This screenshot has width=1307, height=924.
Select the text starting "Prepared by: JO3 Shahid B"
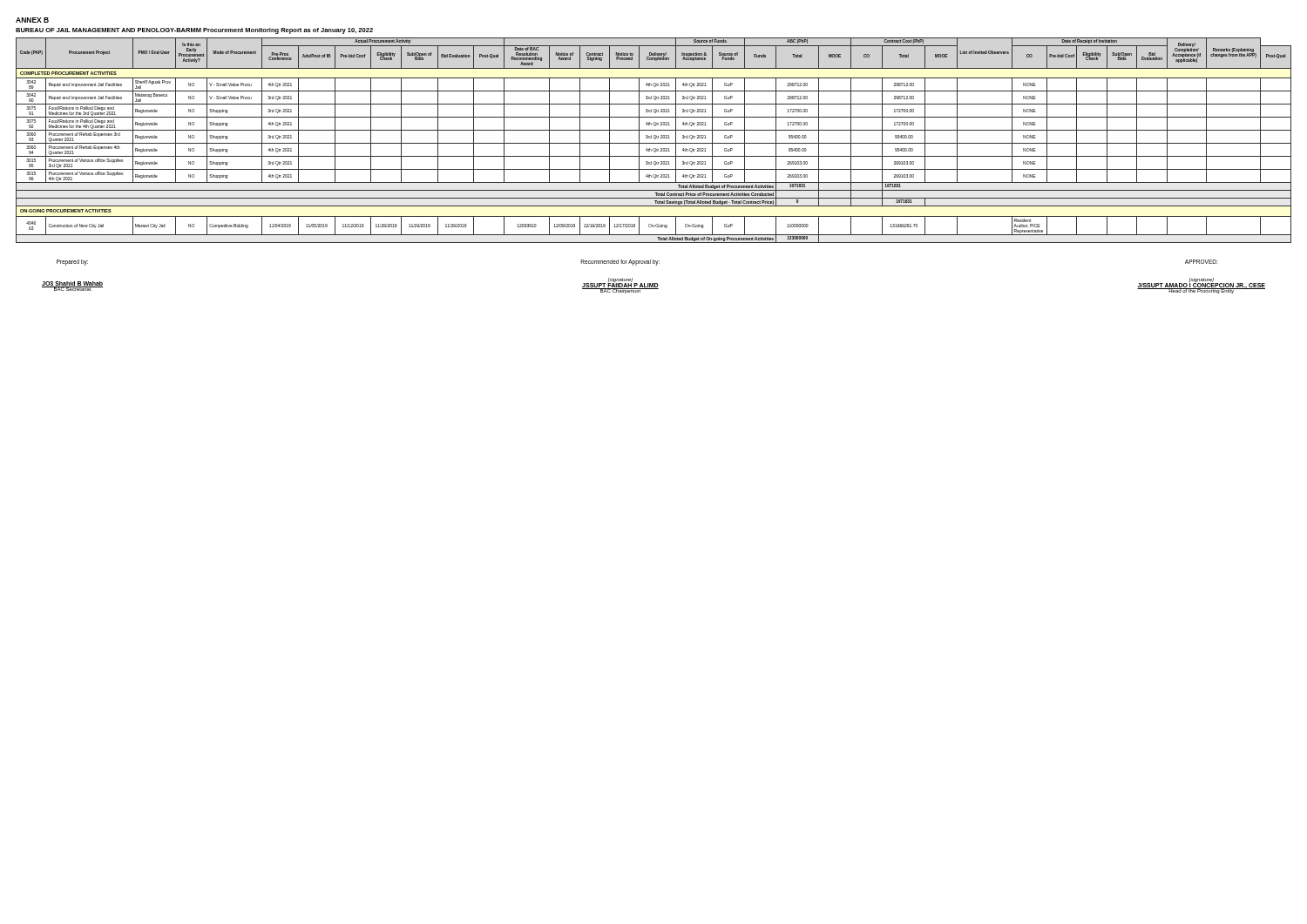(72, 275)
